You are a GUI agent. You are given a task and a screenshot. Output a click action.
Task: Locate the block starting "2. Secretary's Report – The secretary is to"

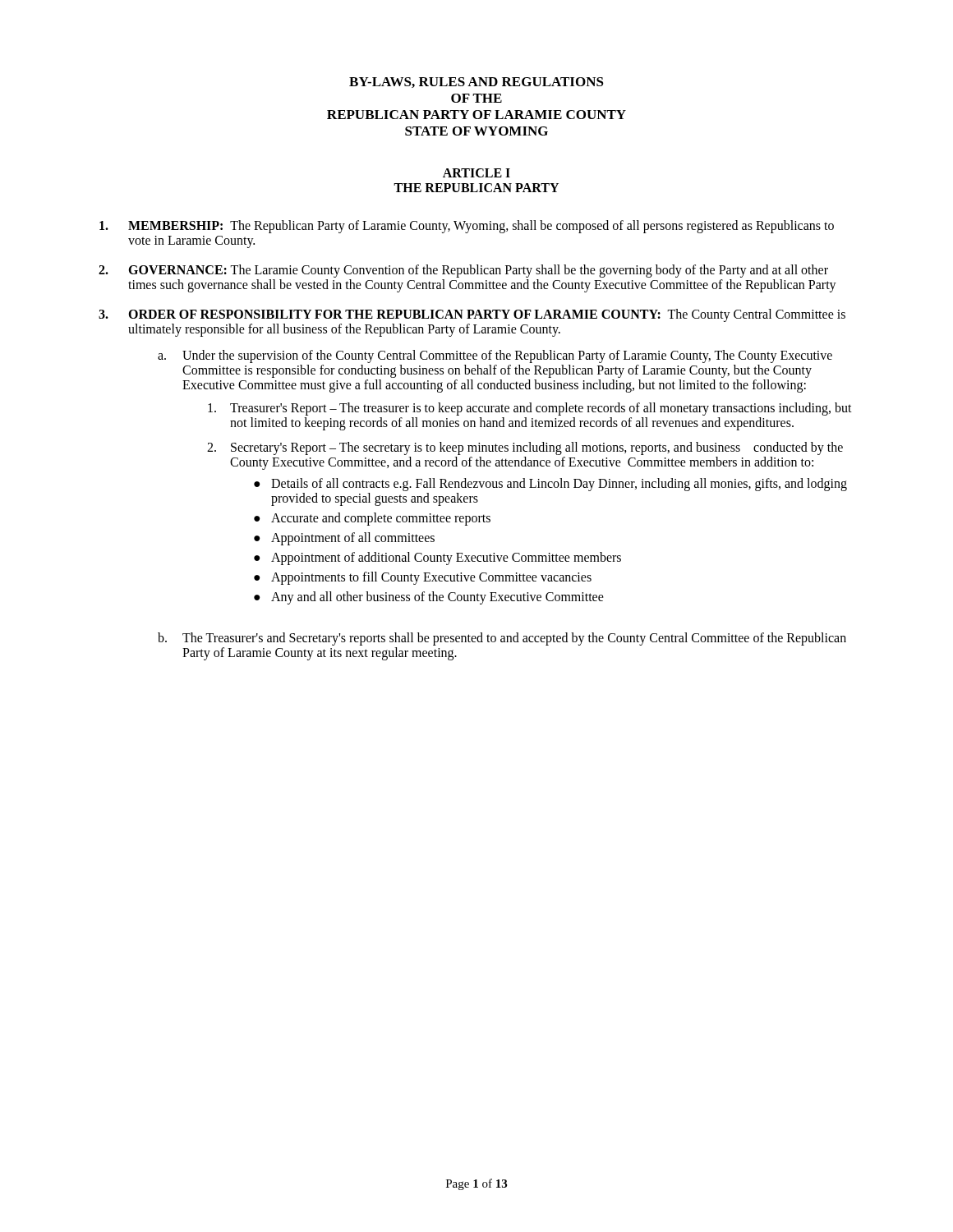pos(525,448)
